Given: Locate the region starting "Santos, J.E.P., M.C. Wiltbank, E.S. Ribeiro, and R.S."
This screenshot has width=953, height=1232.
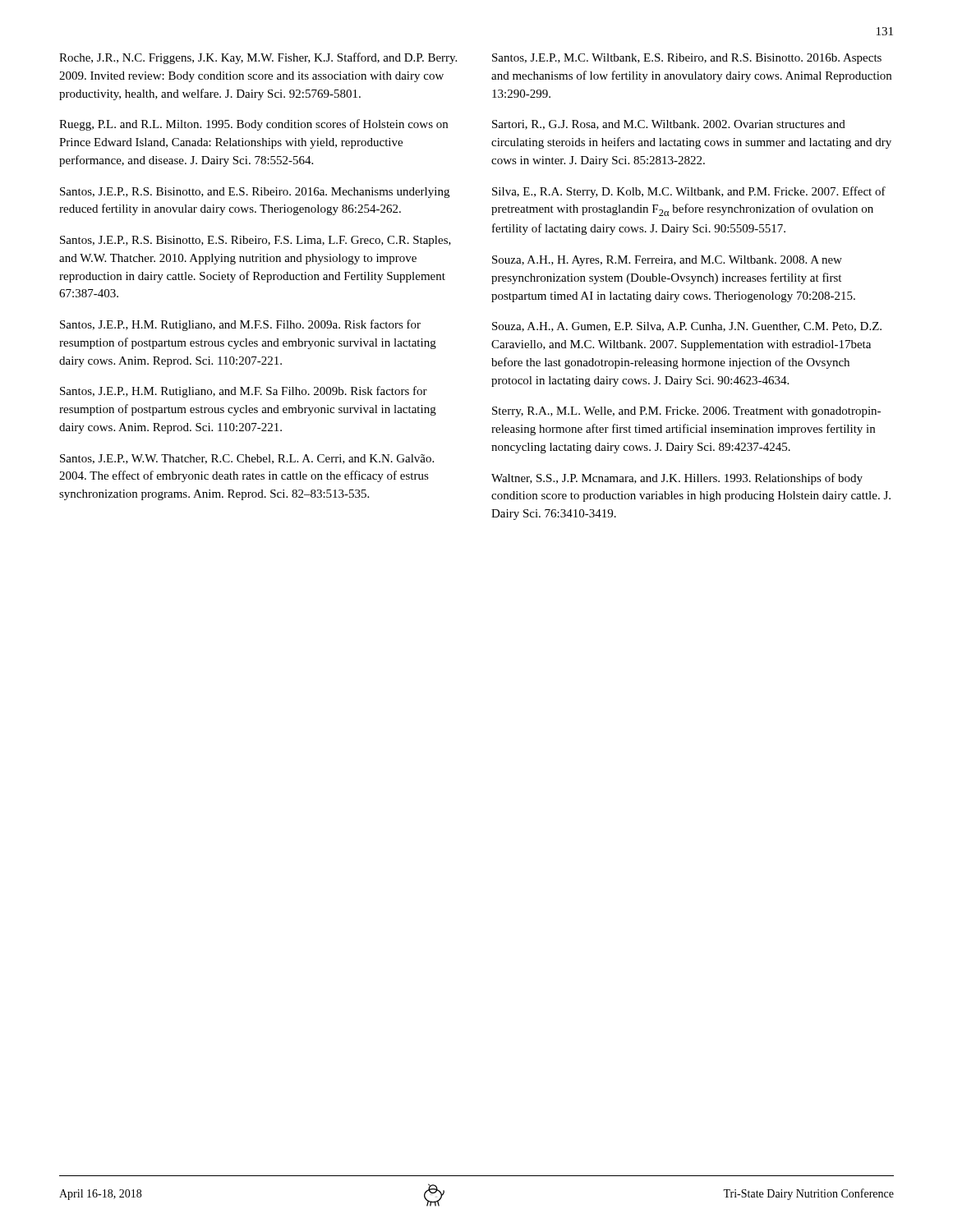Looking at the screenshot, I should 692,75.
